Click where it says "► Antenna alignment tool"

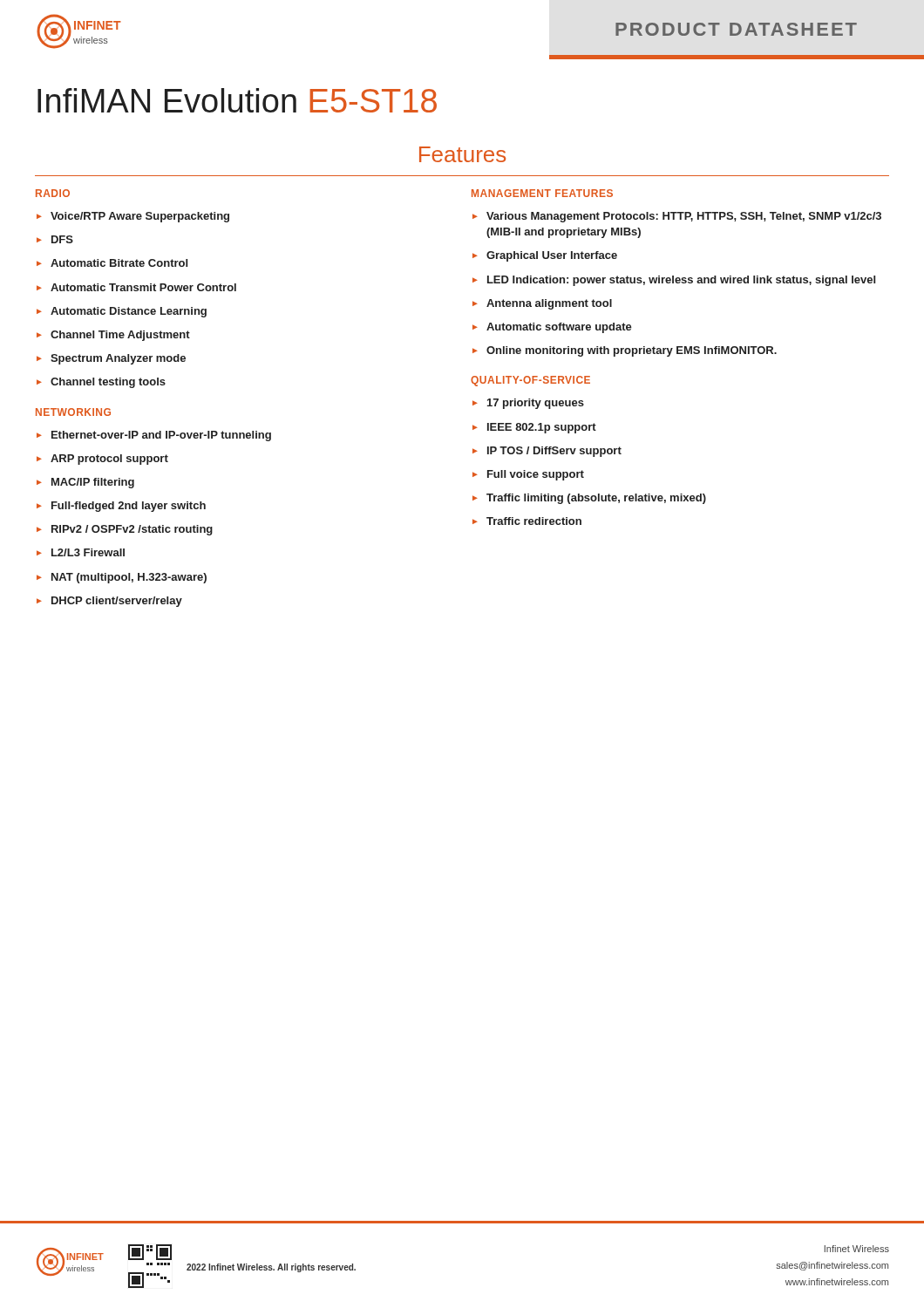(x=541, y=303)
